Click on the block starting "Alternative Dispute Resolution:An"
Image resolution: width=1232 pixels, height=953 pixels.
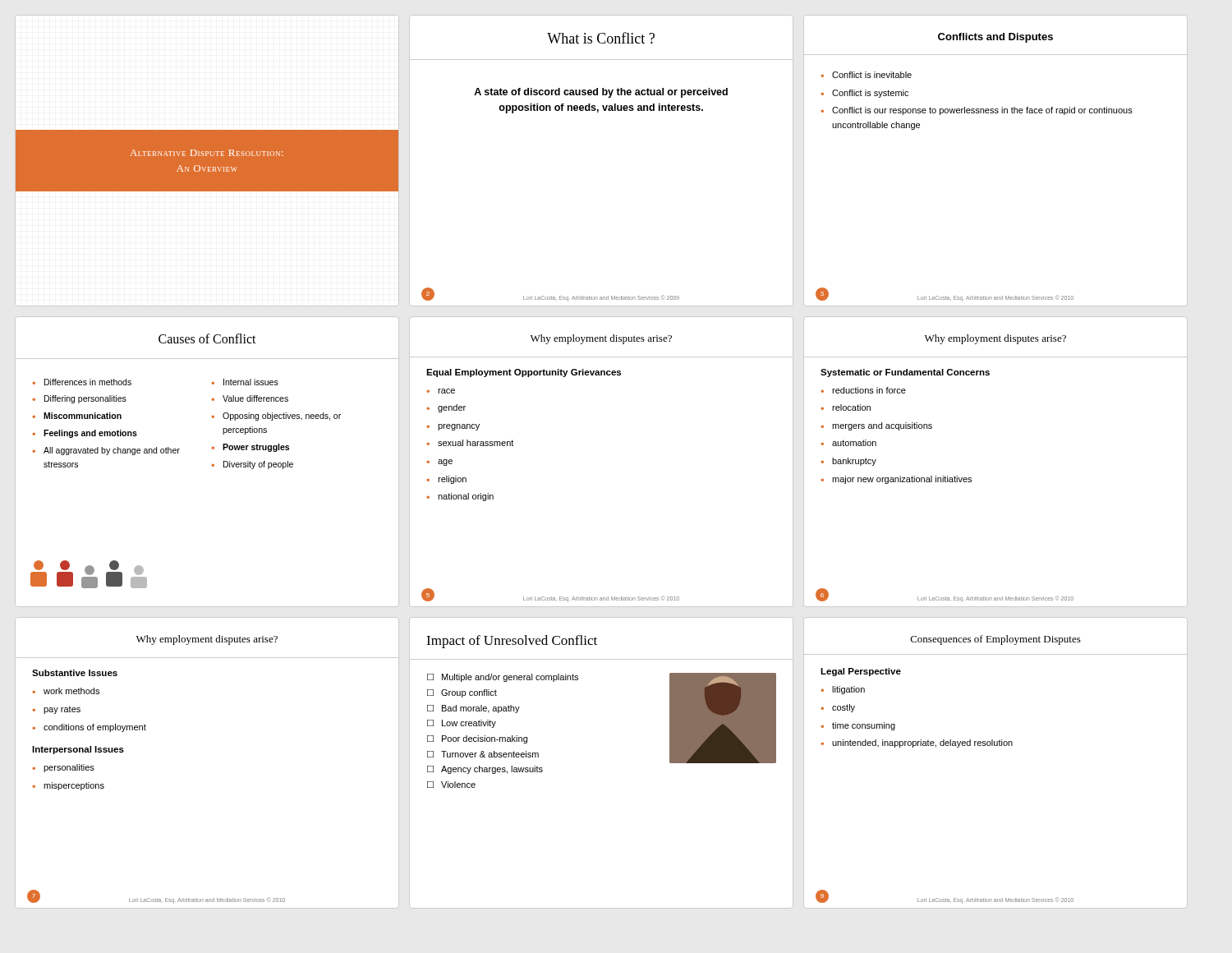[x=207, y=160]
